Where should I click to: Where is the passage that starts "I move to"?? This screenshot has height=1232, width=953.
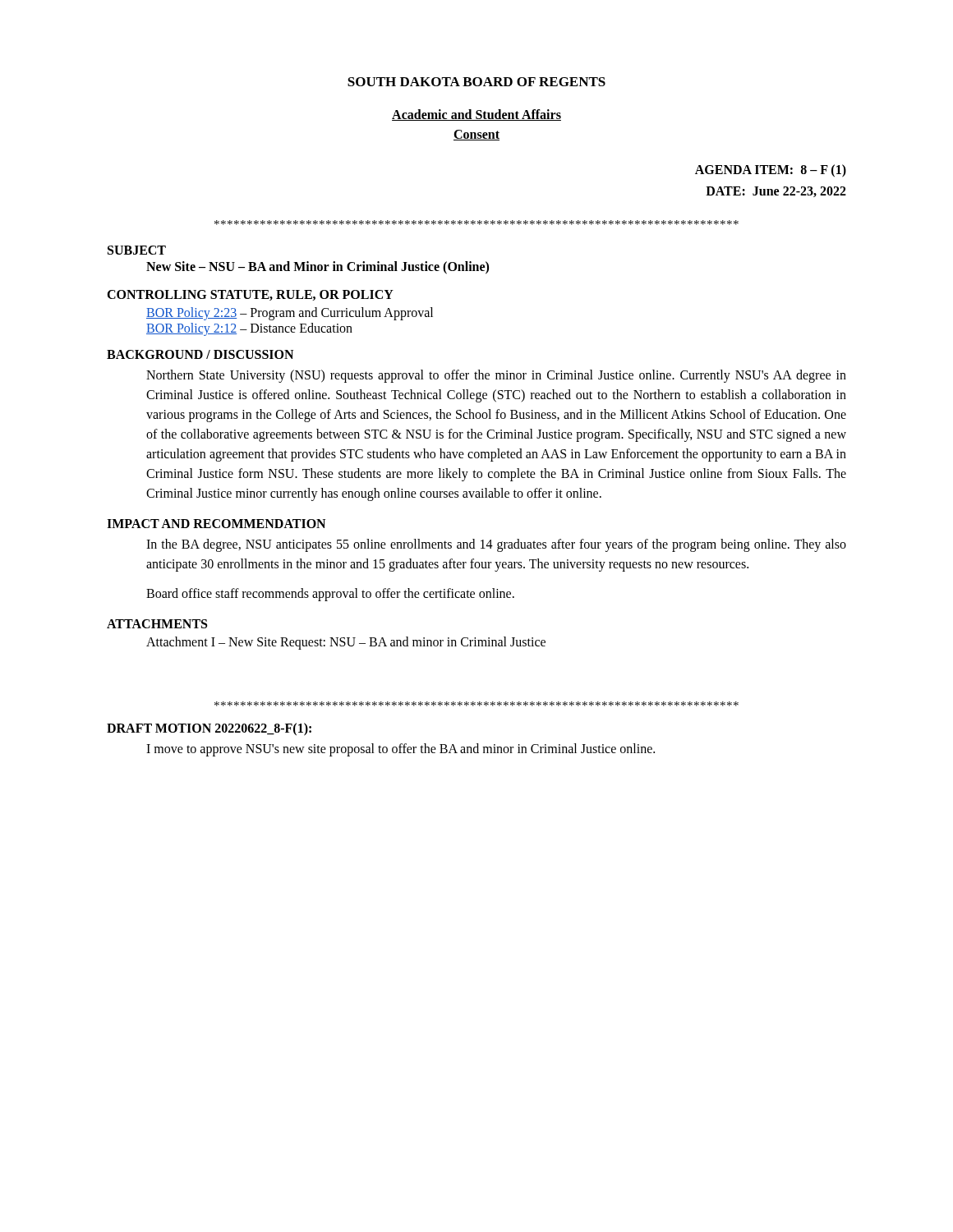click(x=401, y=749)
